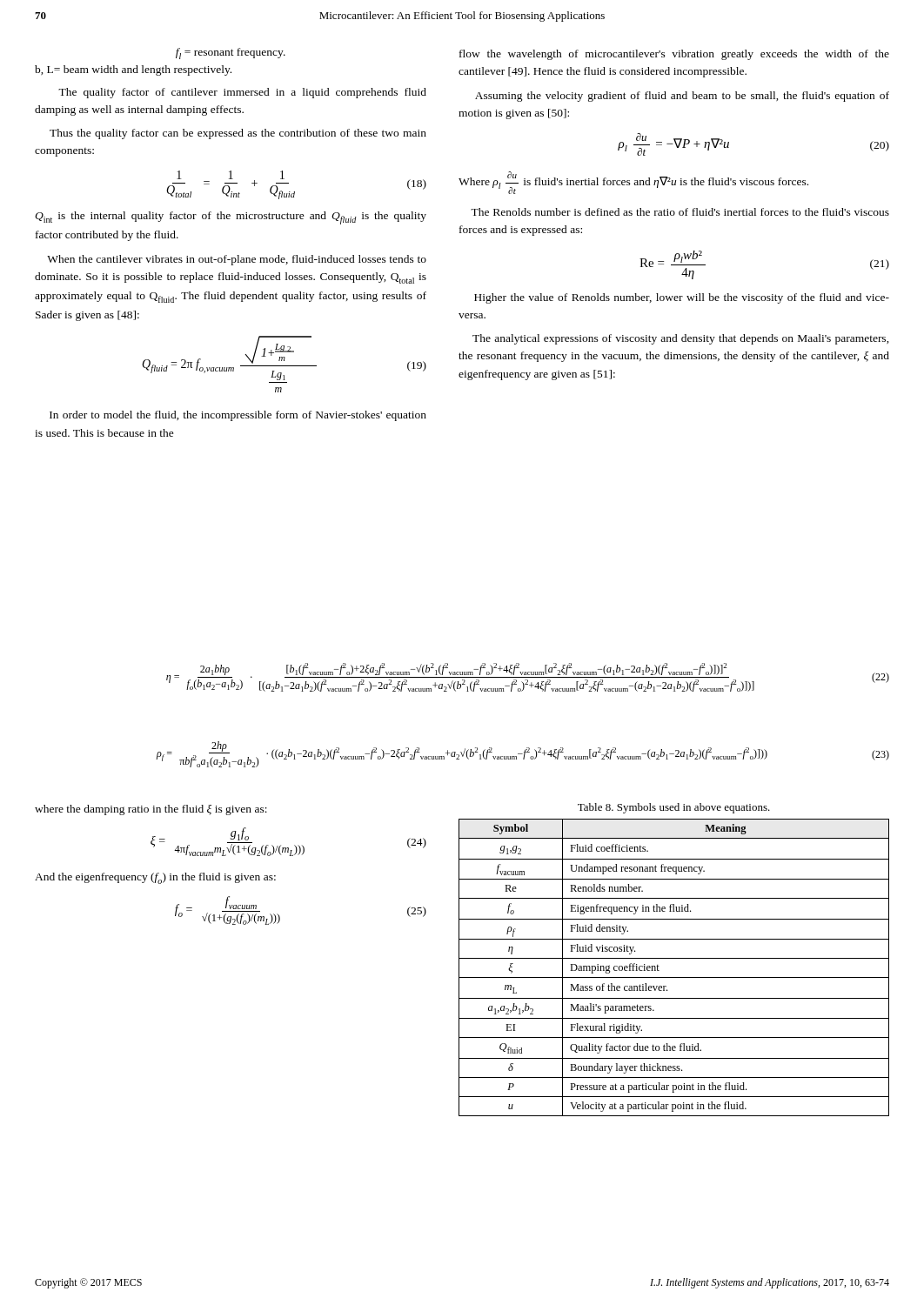Locate the text block starting "b, L= beam width"
The image size is (924, 1305).
pos(134,69)
